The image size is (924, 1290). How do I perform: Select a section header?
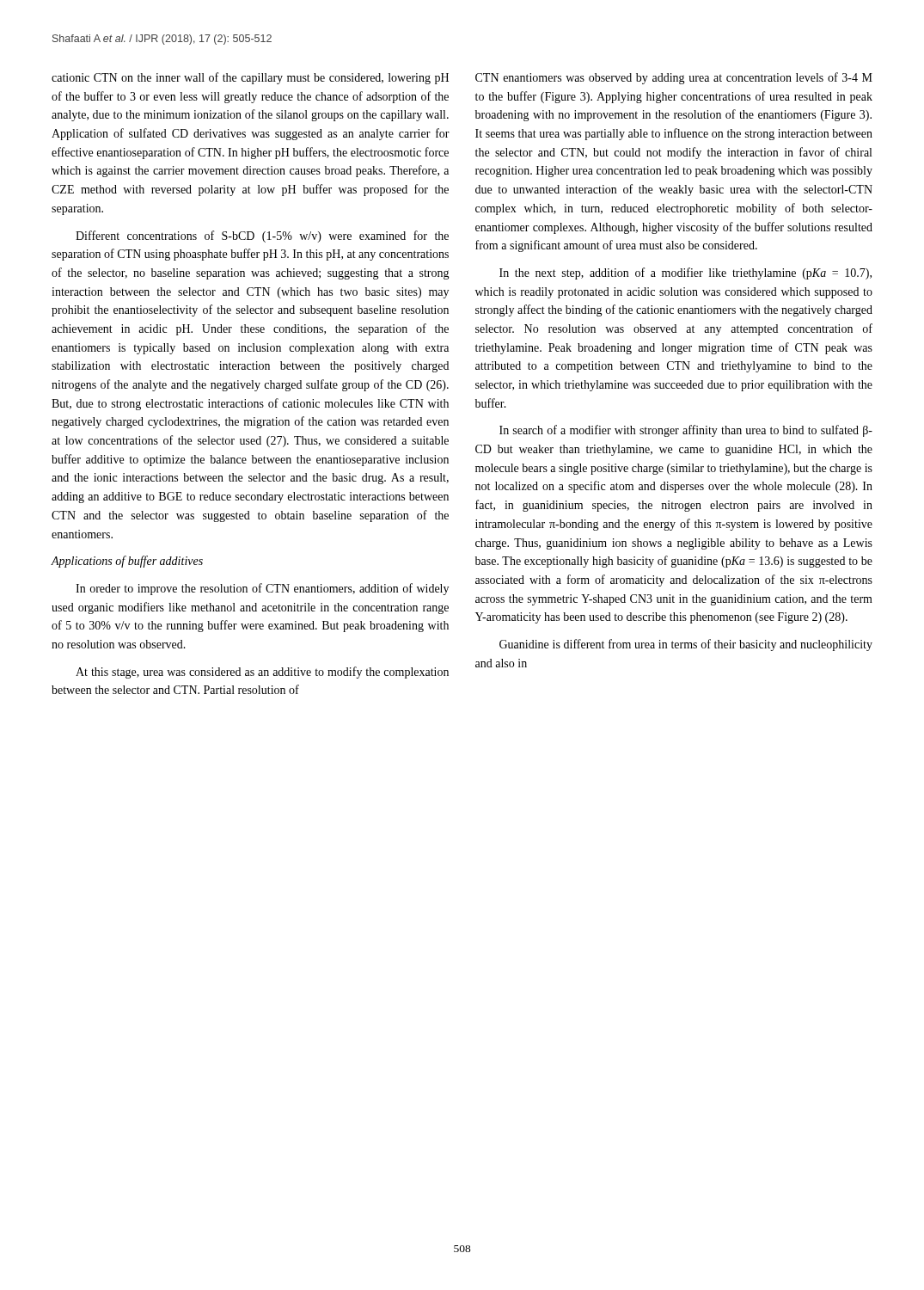(250, 562)
